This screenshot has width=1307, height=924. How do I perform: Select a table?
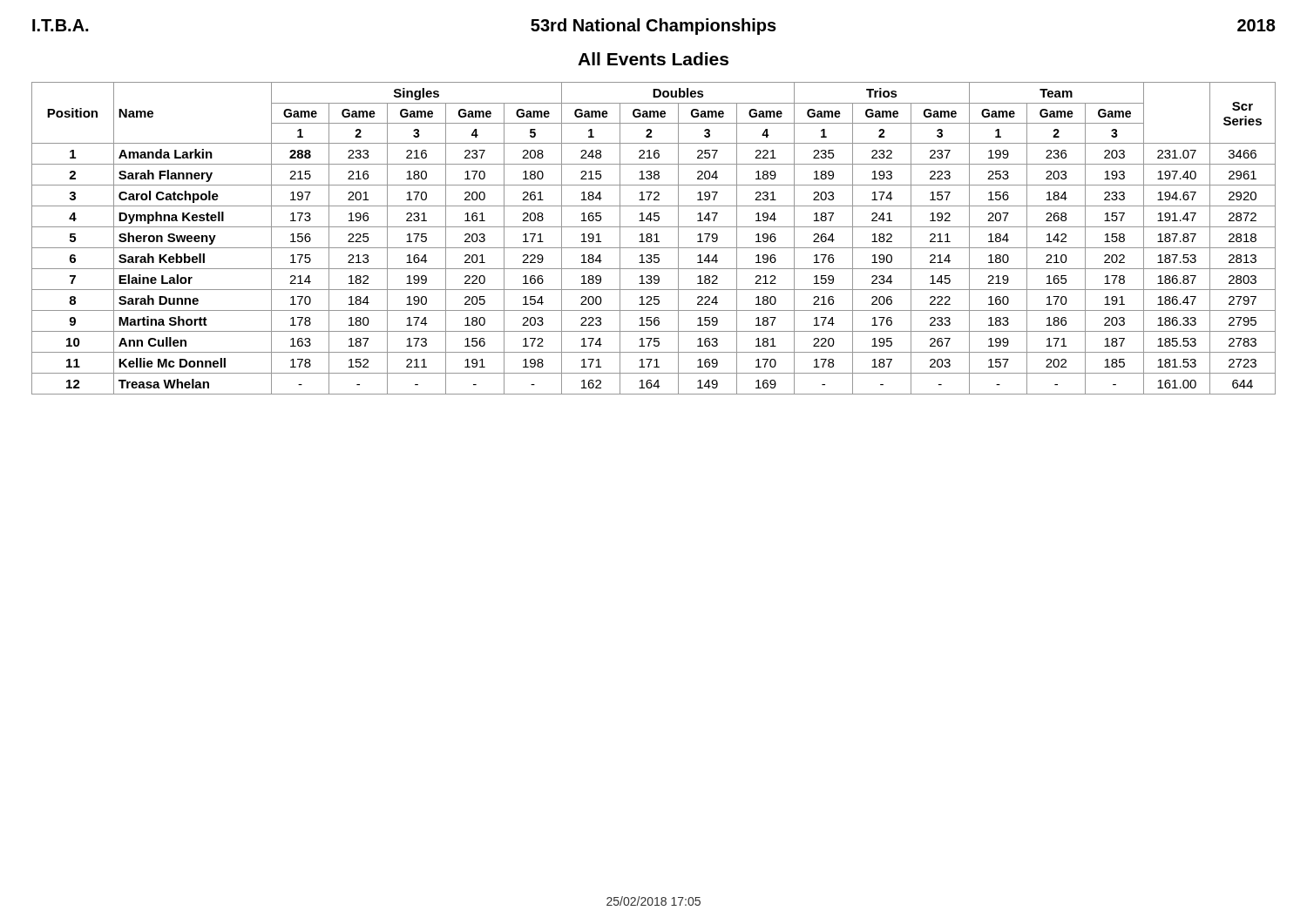tap(654, 238)
